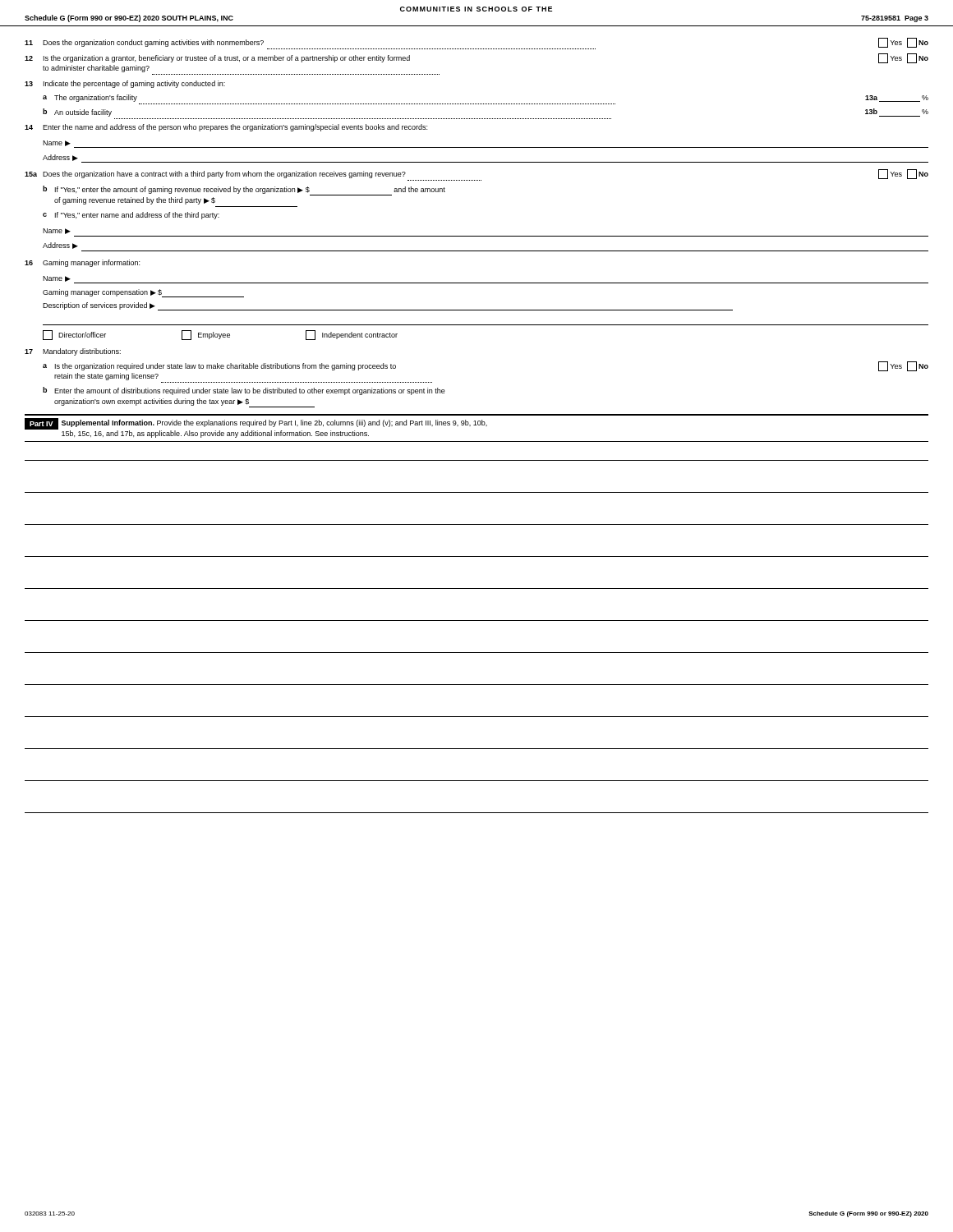Point to the block starting "b Enter the amount of distributions"

244,391
